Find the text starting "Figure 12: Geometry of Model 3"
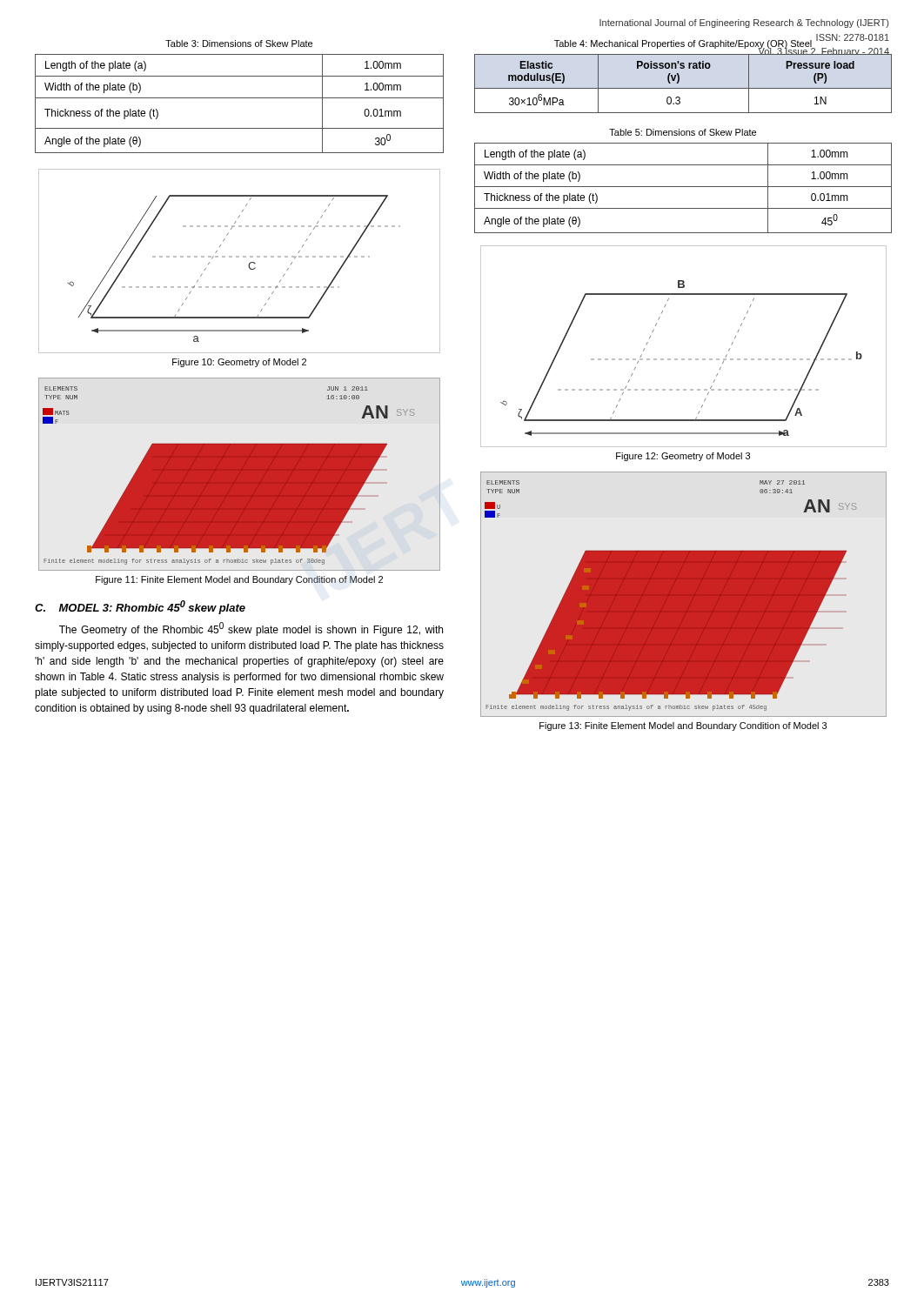This screenshot has width=924, height=1305. pyautogui.click(x=683, y=456)
